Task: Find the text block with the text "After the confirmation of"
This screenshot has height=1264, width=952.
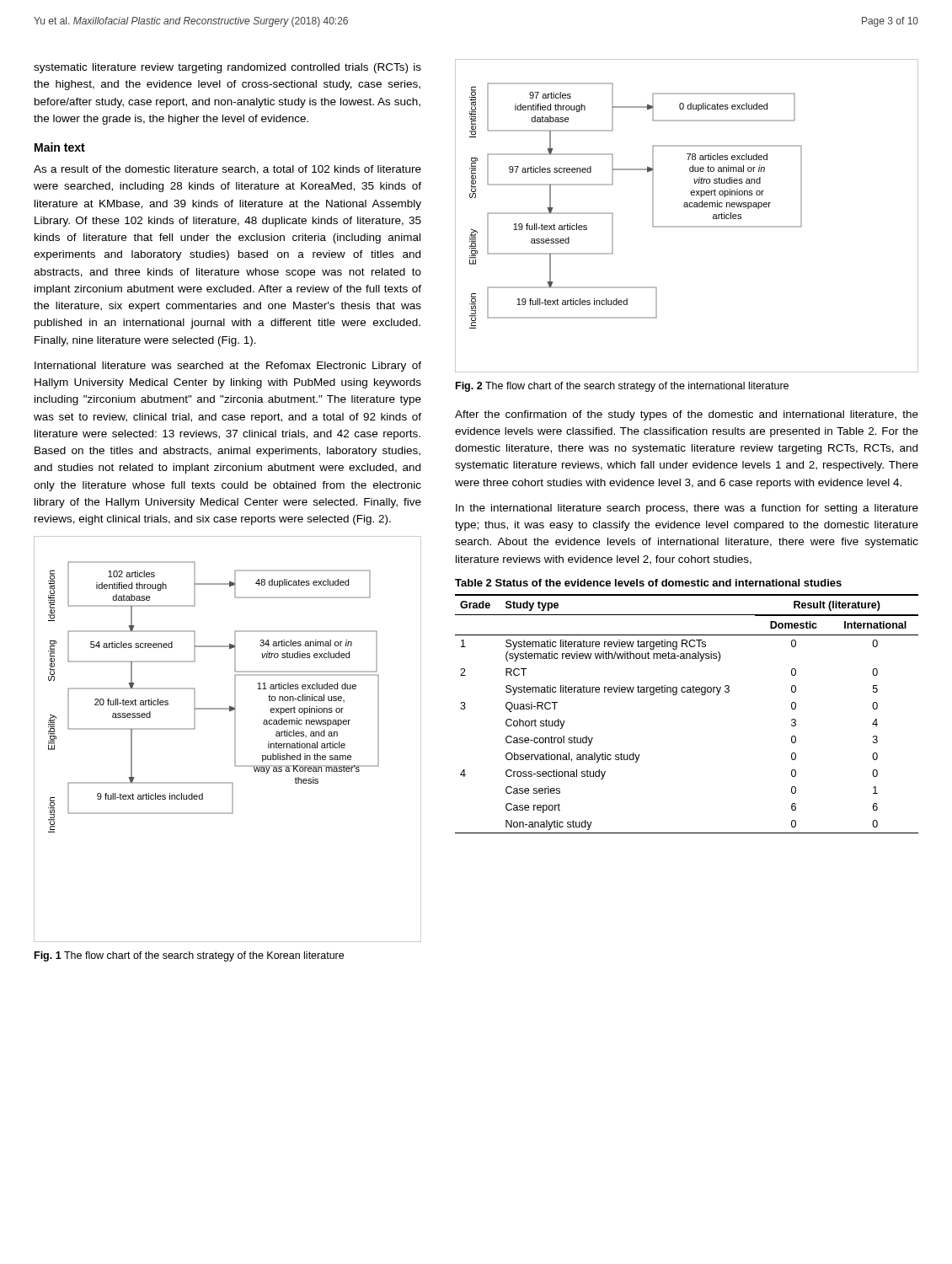Action: pos(687,487)
